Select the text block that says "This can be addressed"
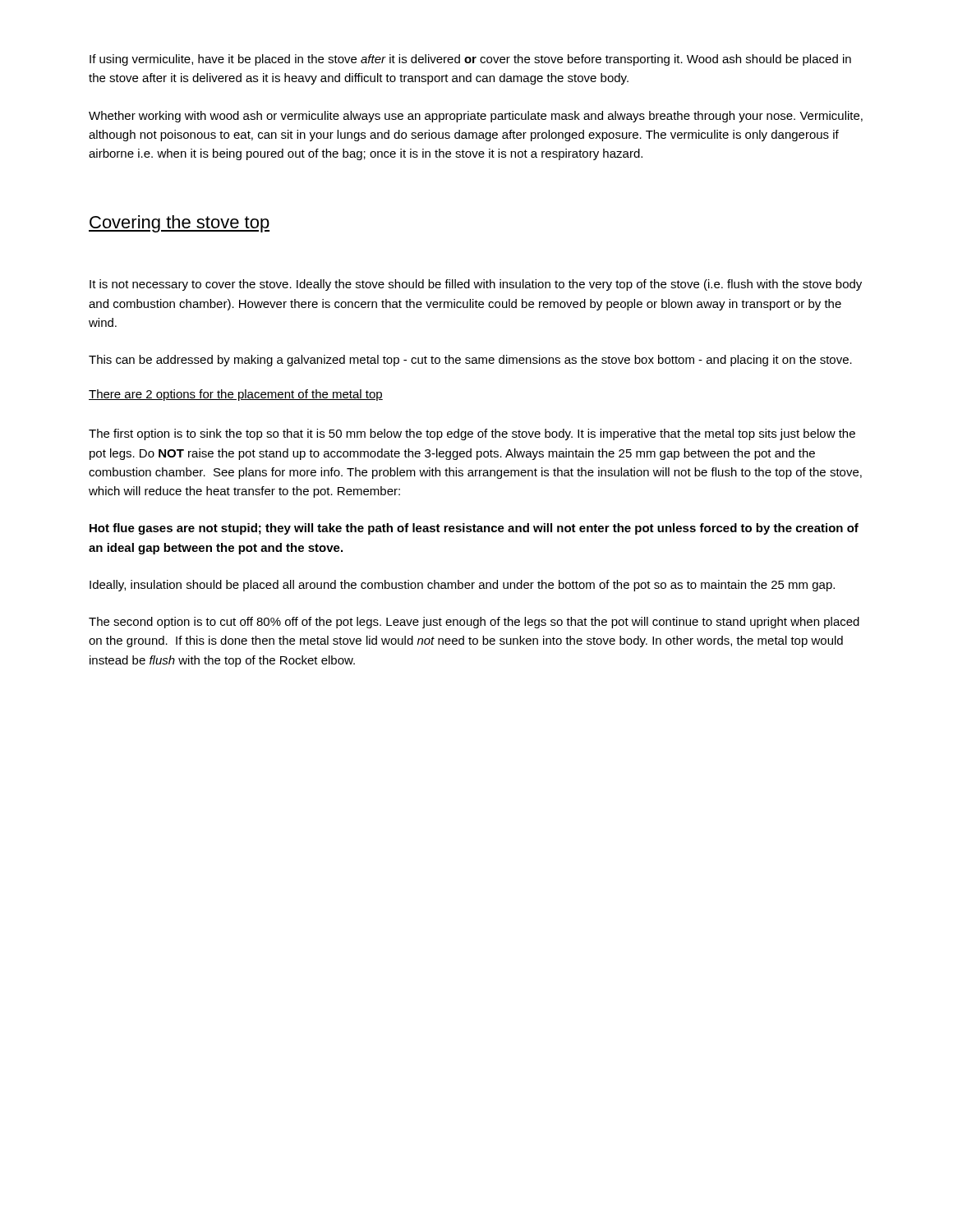The width and height of the screenshot is (953, 1232). [x=471, y=359]
